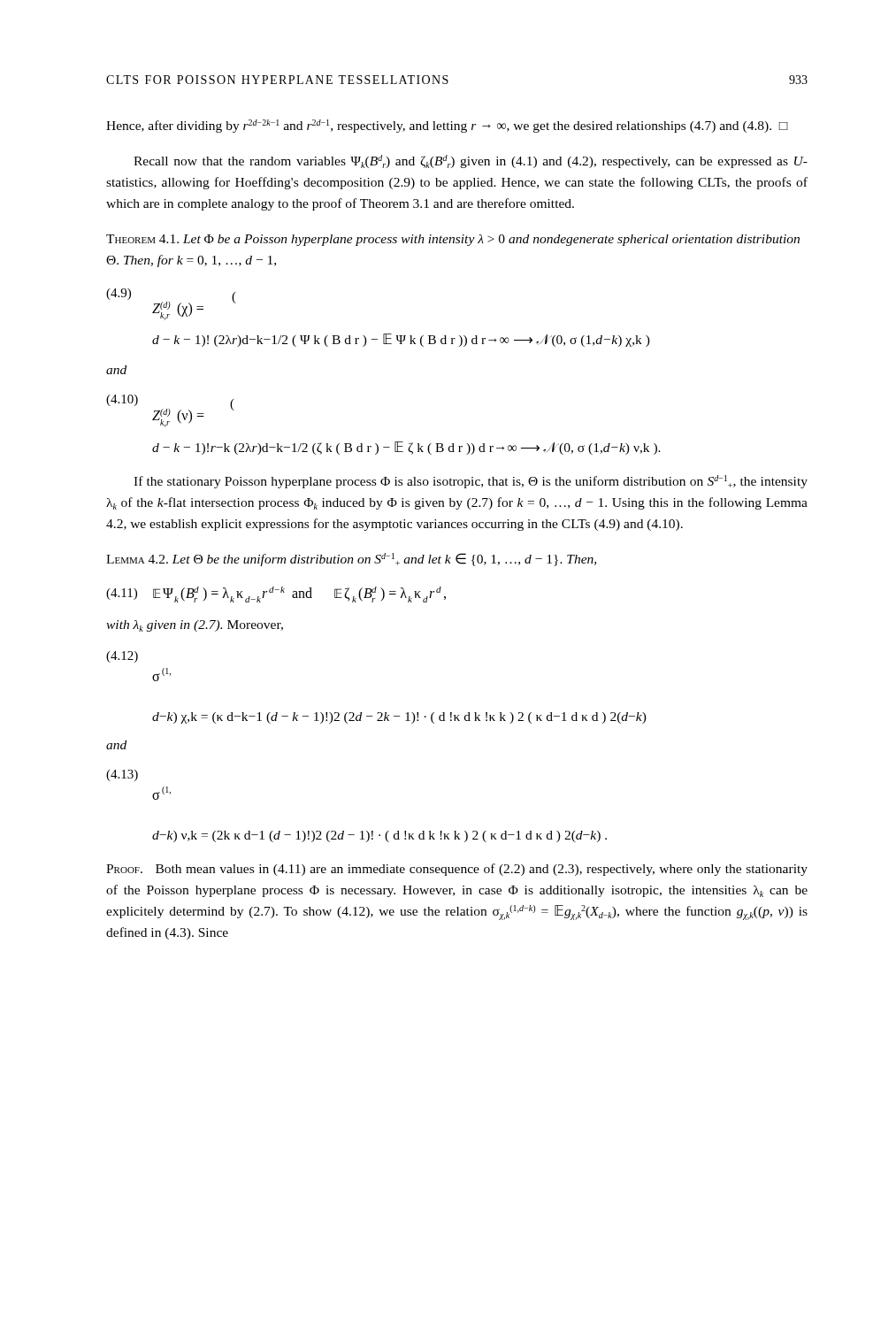Find the text block containing "Lemma 4.2. Let Θ be the"

tap(352, 559)
